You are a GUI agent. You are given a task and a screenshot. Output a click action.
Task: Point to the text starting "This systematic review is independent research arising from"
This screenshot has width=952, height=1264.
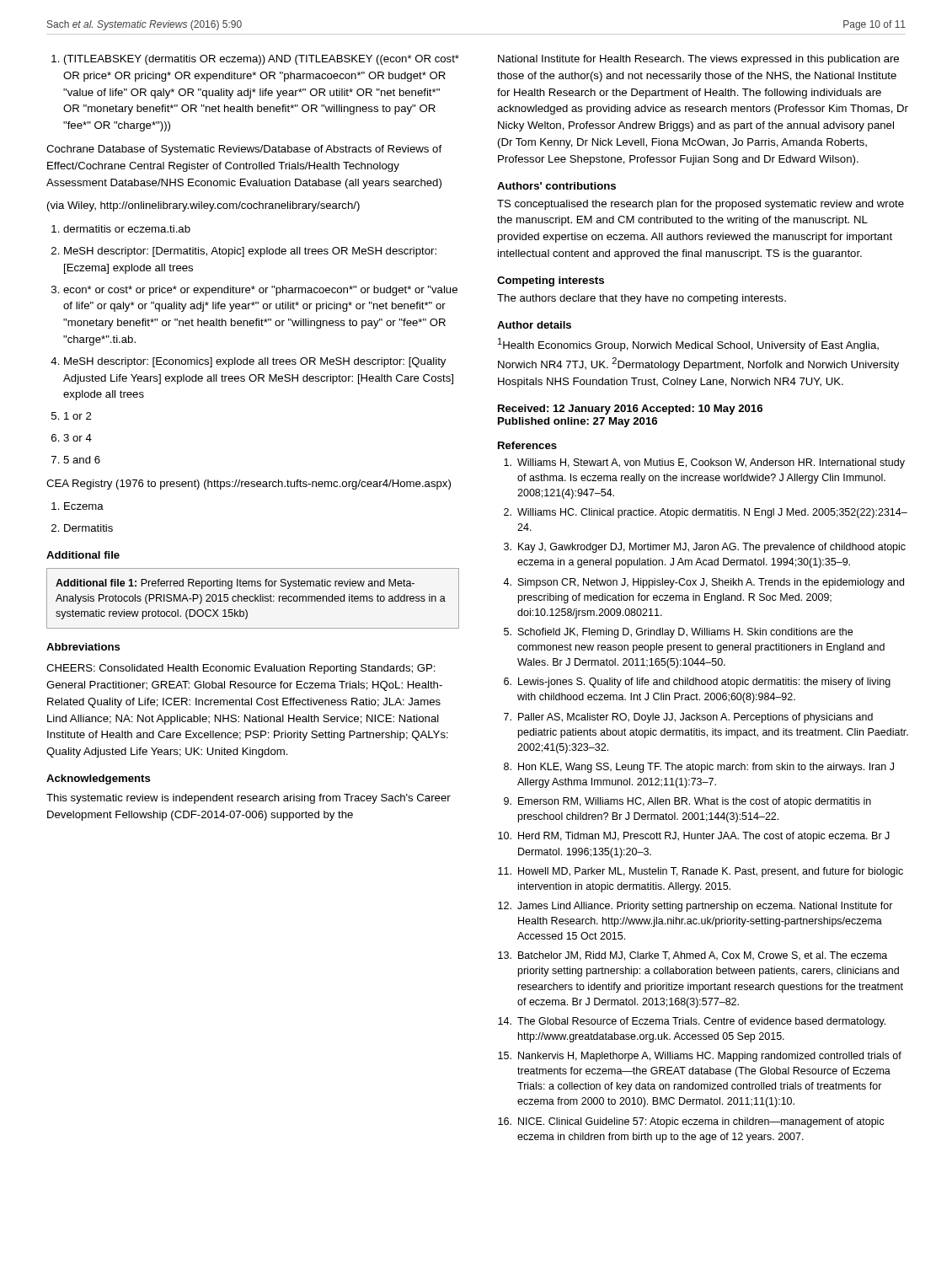253,806
